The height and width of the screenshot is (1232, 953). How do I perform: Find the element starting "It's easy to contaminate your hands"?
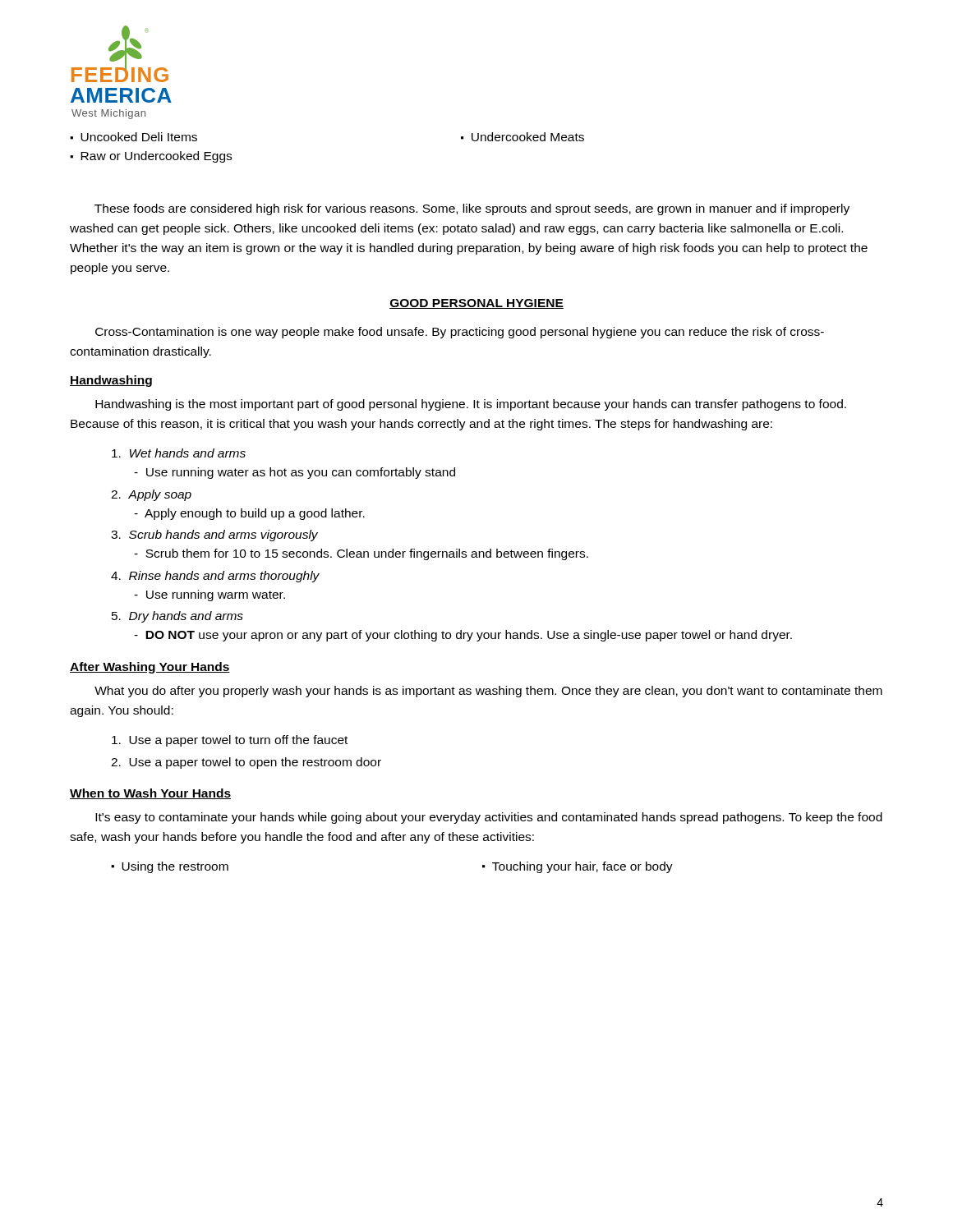[x=476, y=827]
